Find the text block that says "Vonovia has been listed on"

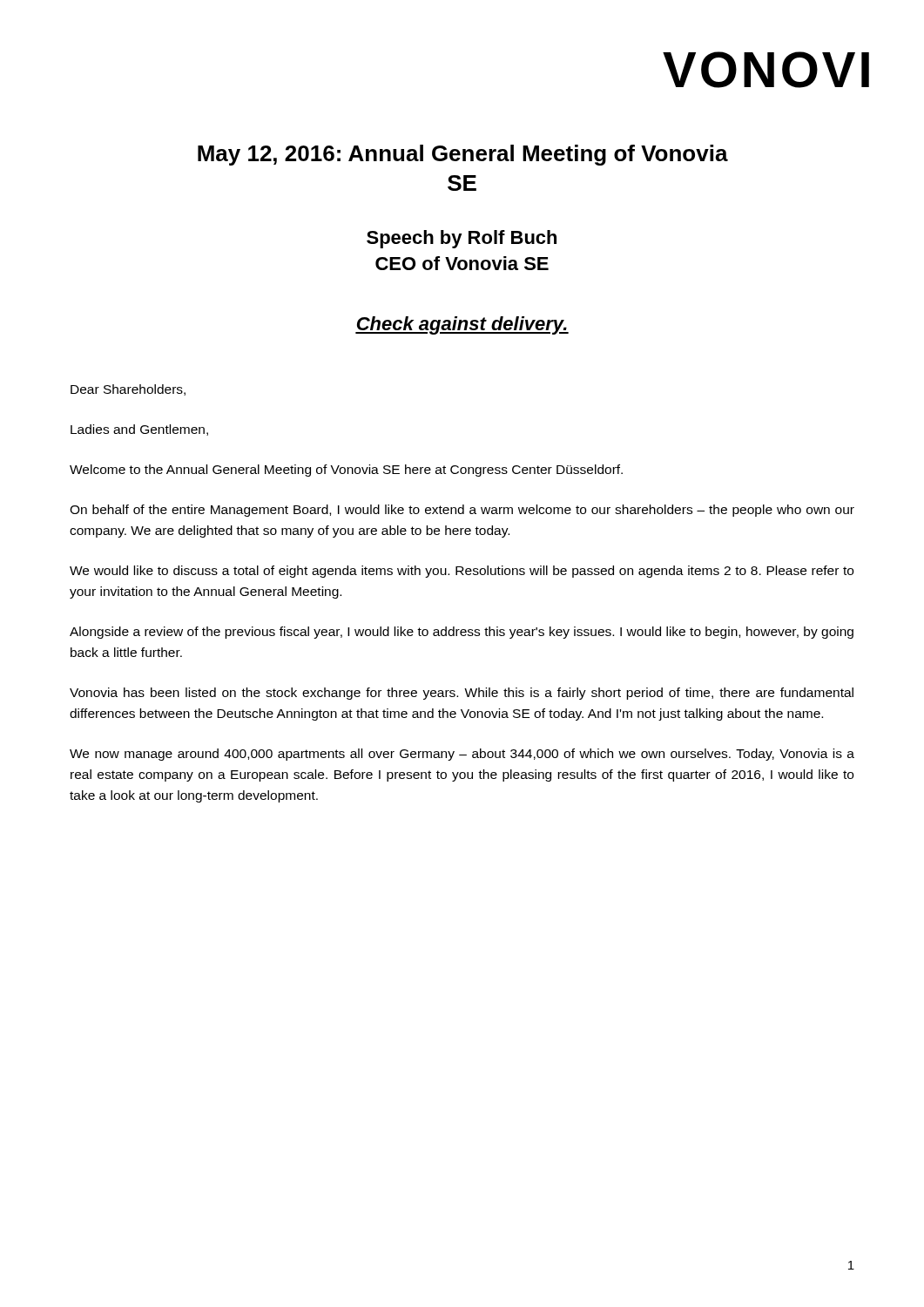point(462,703)
